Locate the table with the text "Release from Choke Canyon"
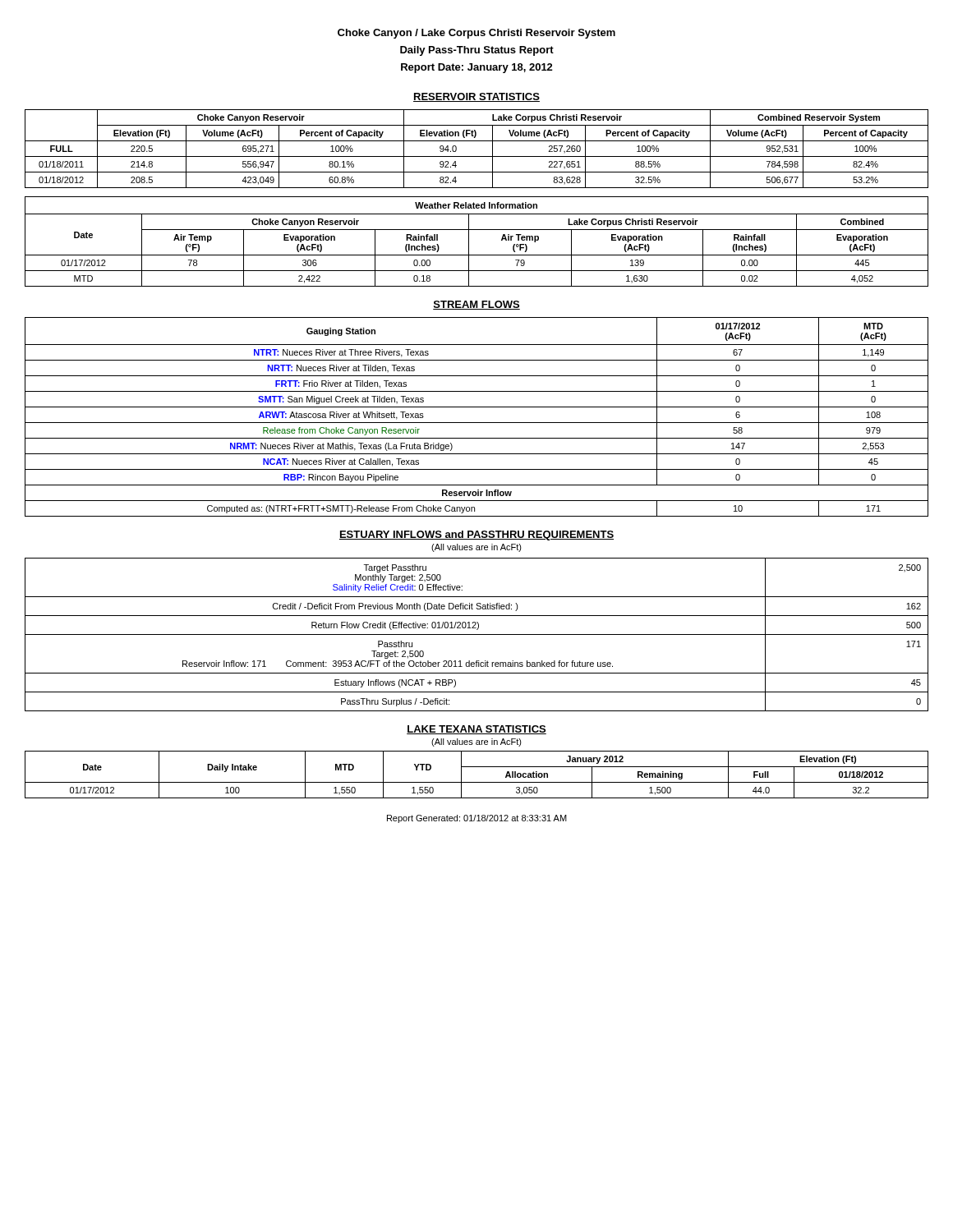Viewport: 953px width, 1232px height. (x=476, y=417)
